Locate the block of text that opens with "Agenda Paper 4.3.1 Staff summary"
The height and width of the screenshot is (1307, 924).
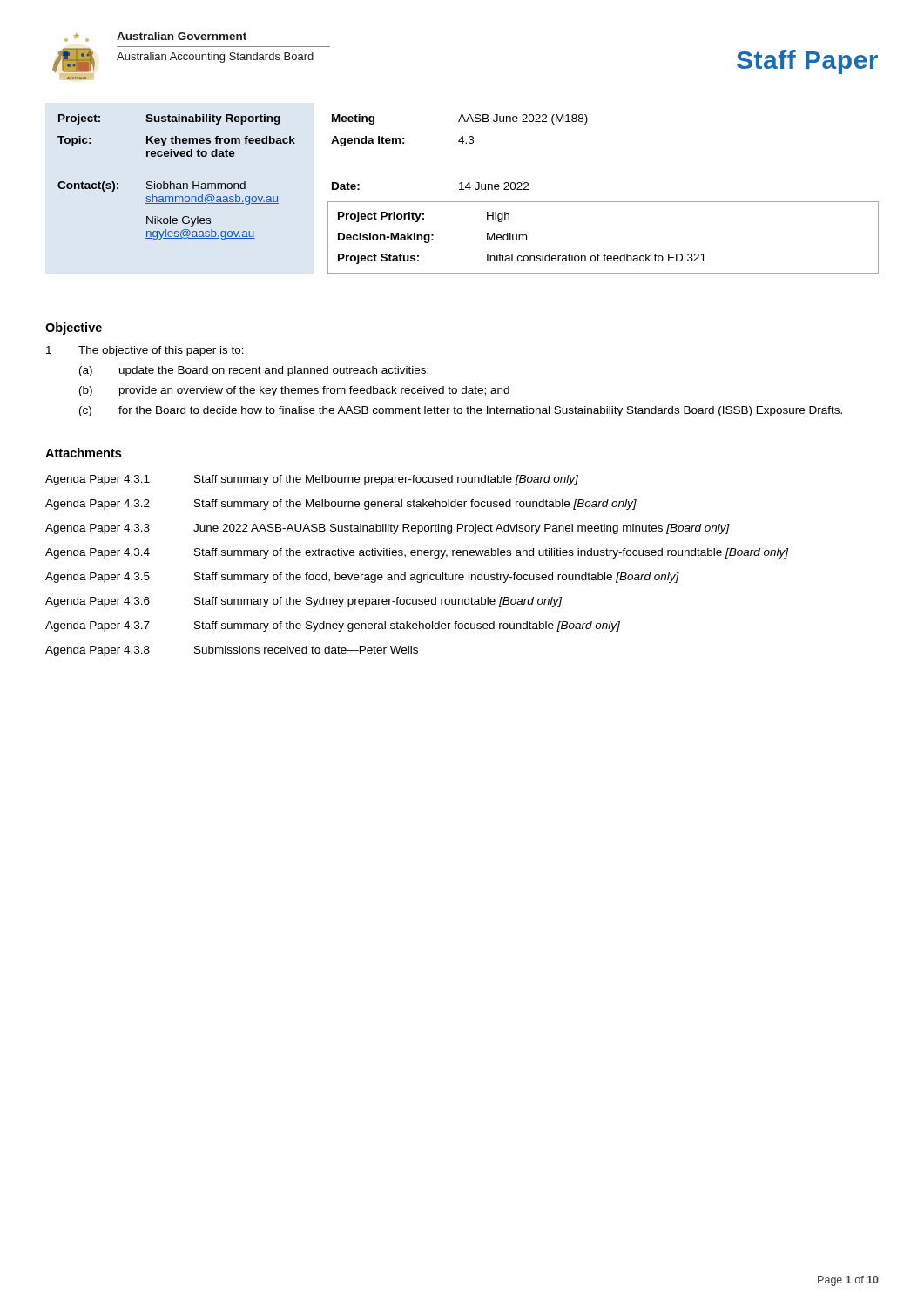click(x=462, y=479)
